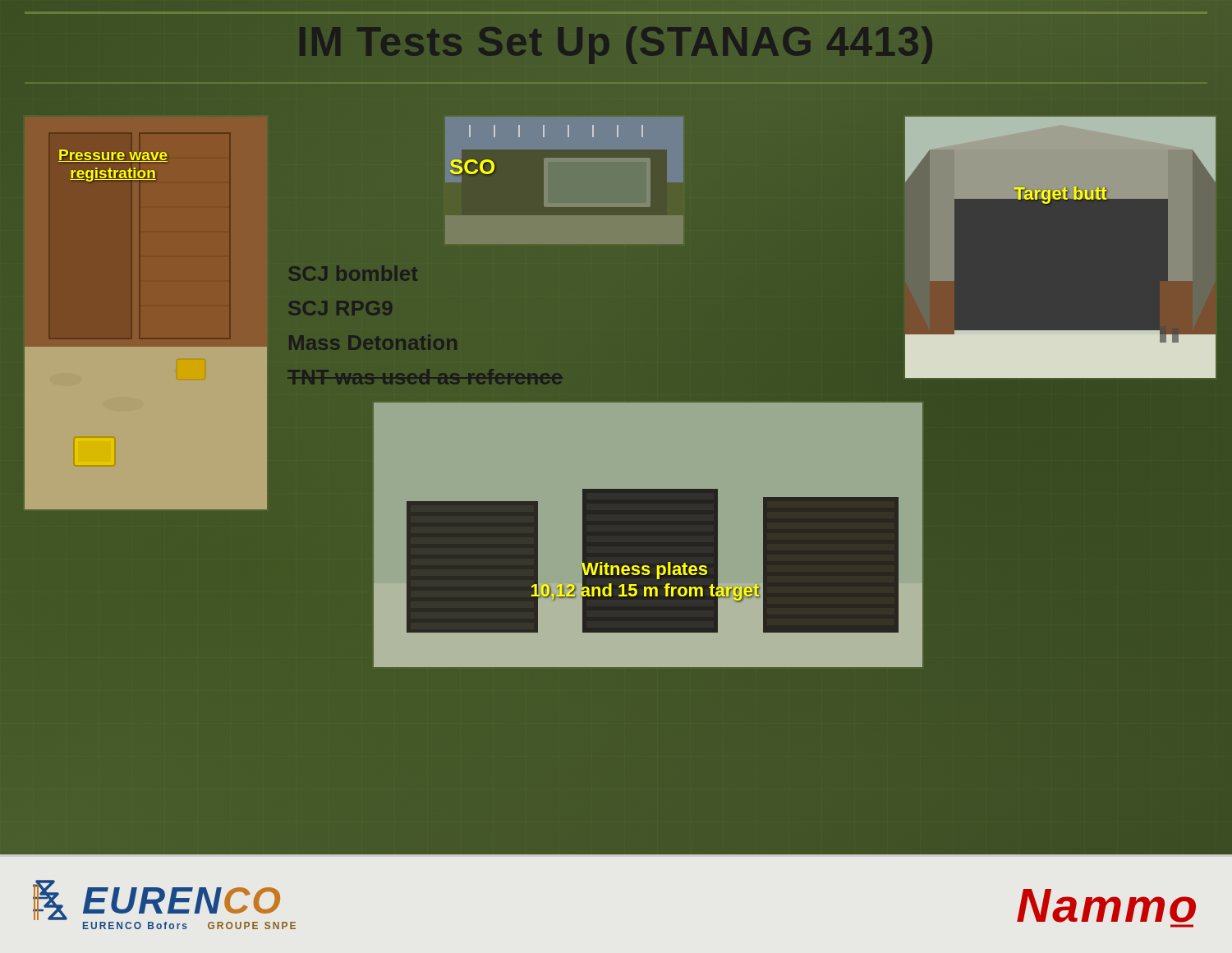
Task: Find the list item containing "TNT was used as reference"
Action: (x=425, y=377)
